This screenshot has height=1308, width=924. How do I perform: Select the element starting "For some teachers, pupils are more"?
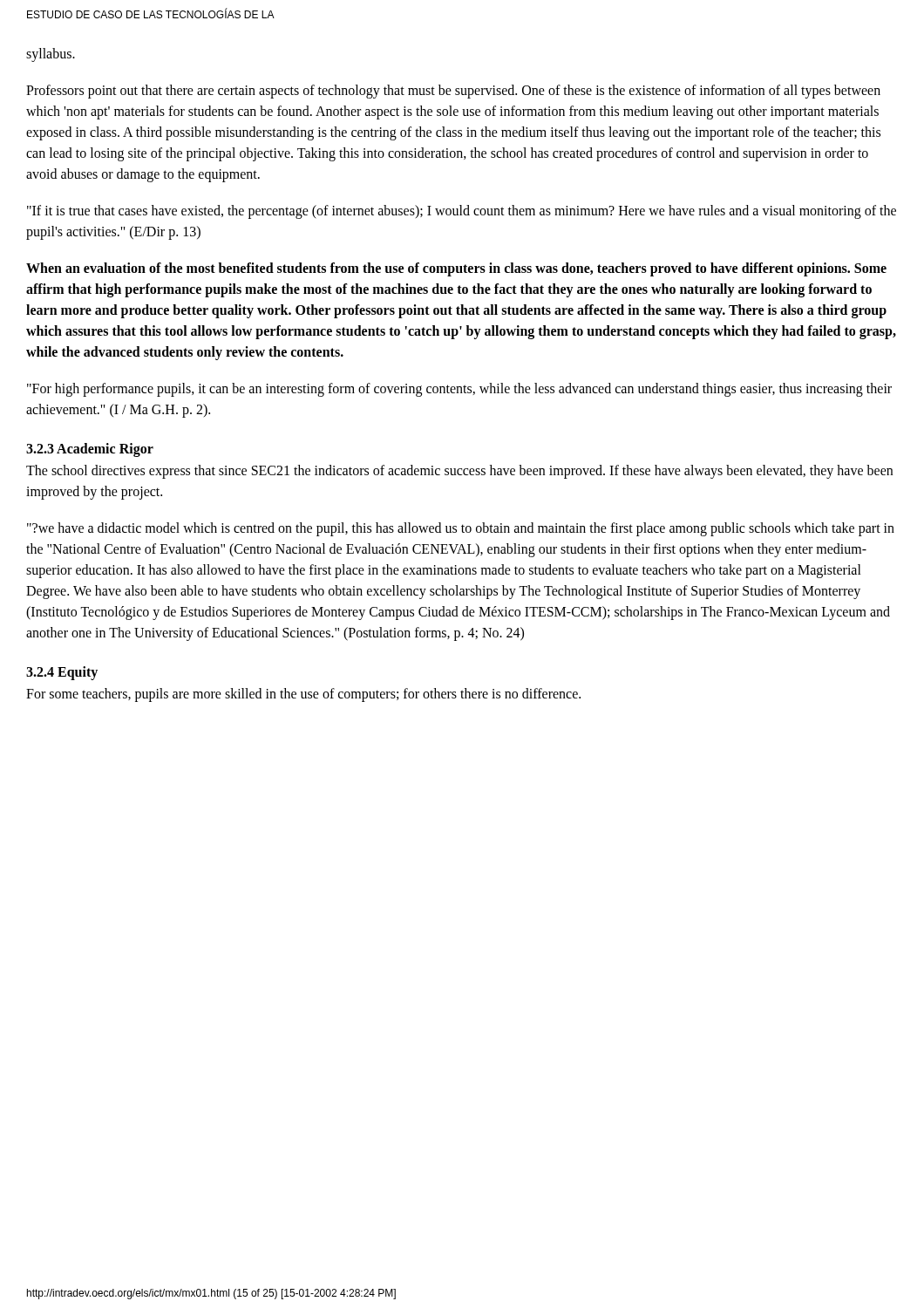click(304, 694)
